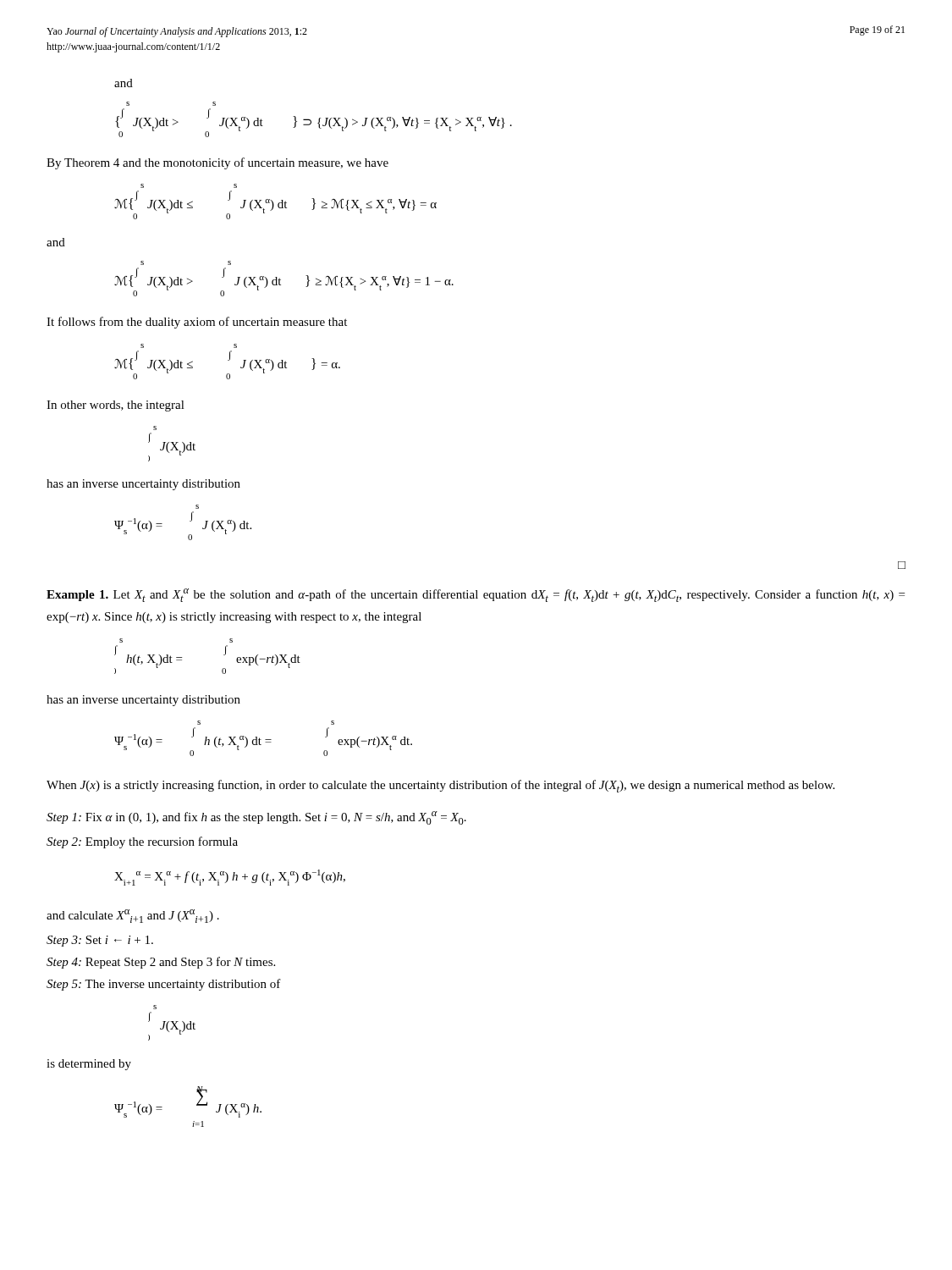Click on the formula containing "Ψs−1(α) = ∑ i=1 N J (Xiα) h."
The height and width of the screenshot is (1270, 952).
(x=250, y=1106)
